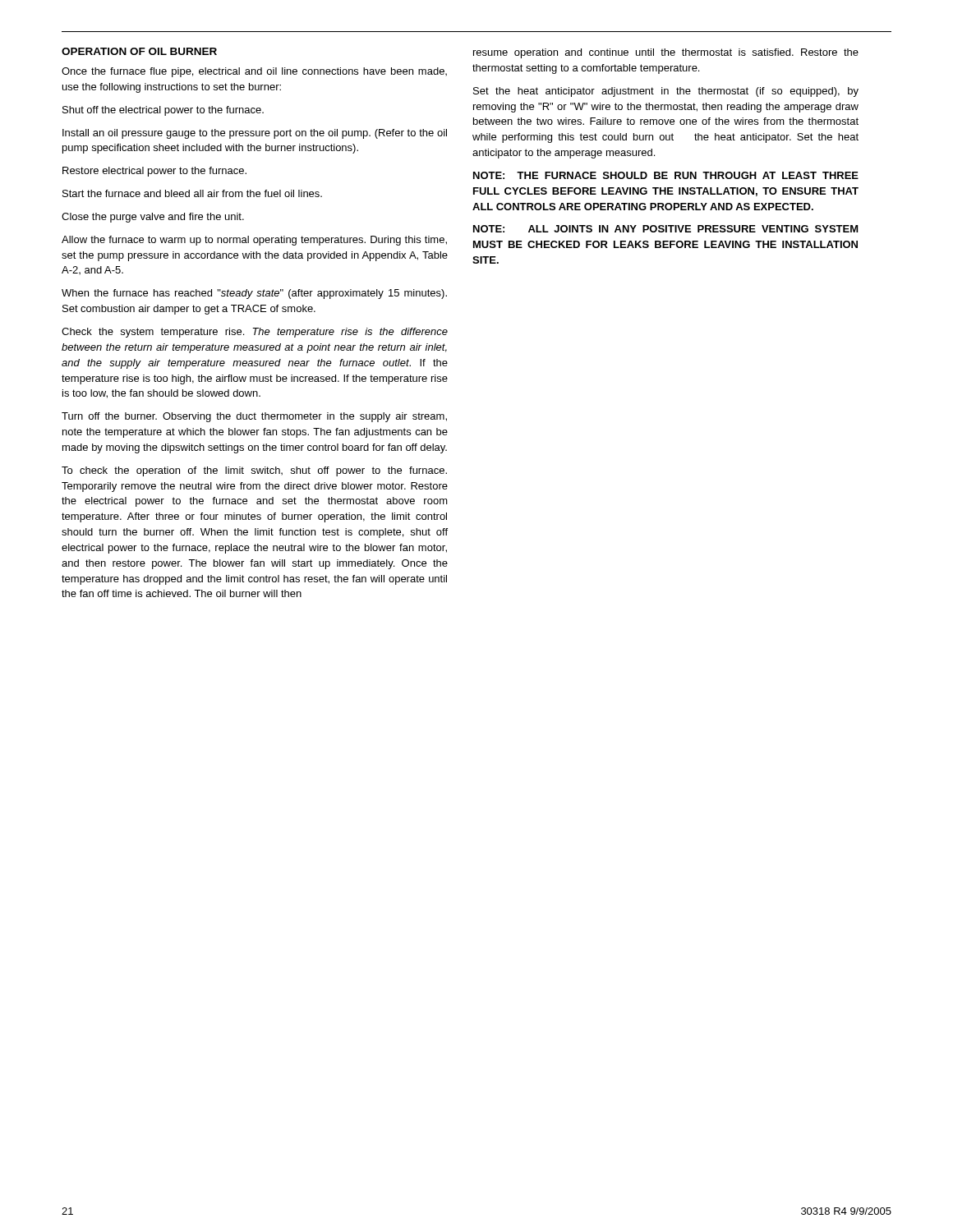953x1232 pixels.
Task: Click on the element starting "OPERATION OF OIL BURNER"
Action: click(139, 51)
